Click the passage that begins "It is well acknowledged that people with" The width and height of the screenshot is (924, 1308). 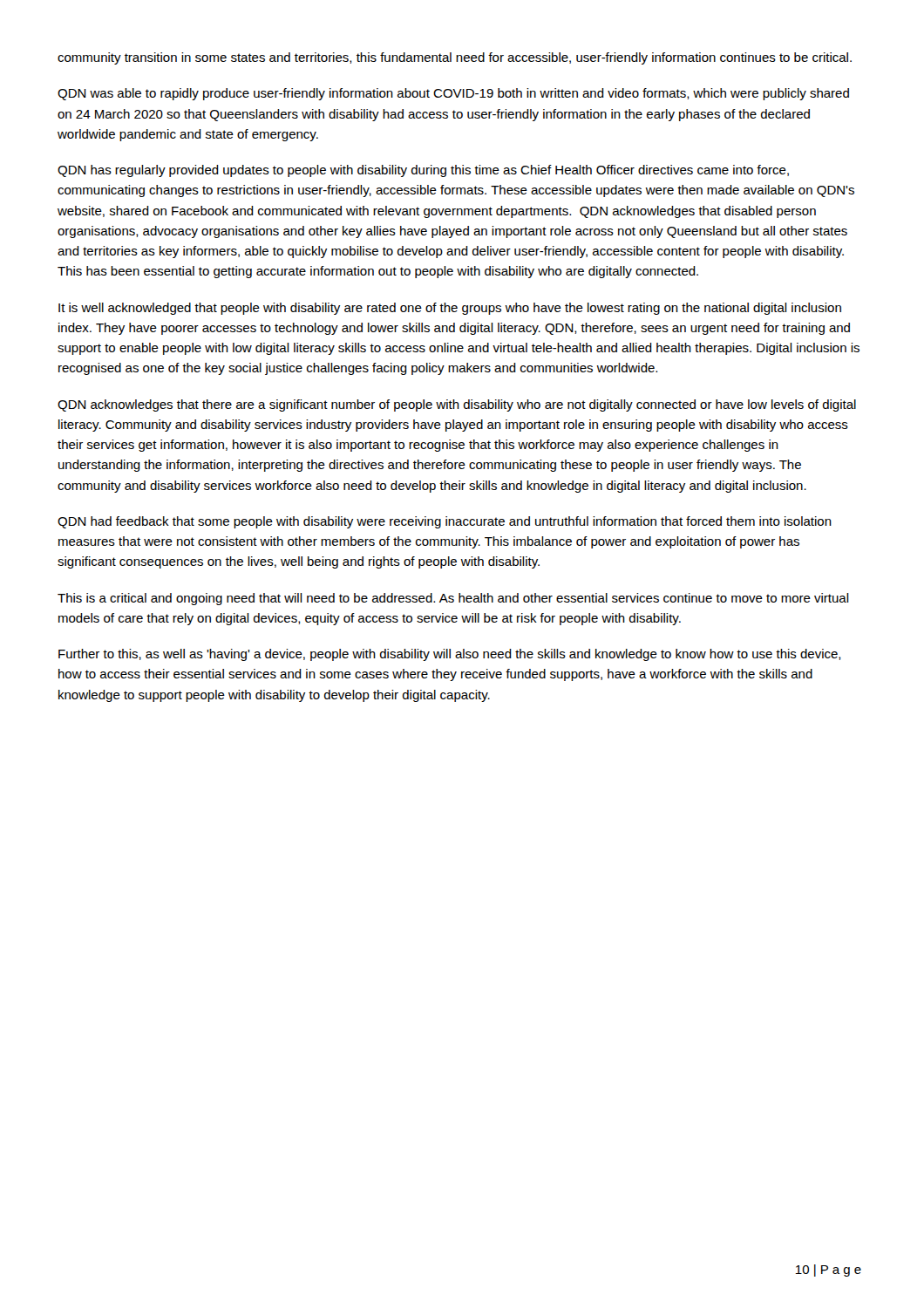pos(459,337)
